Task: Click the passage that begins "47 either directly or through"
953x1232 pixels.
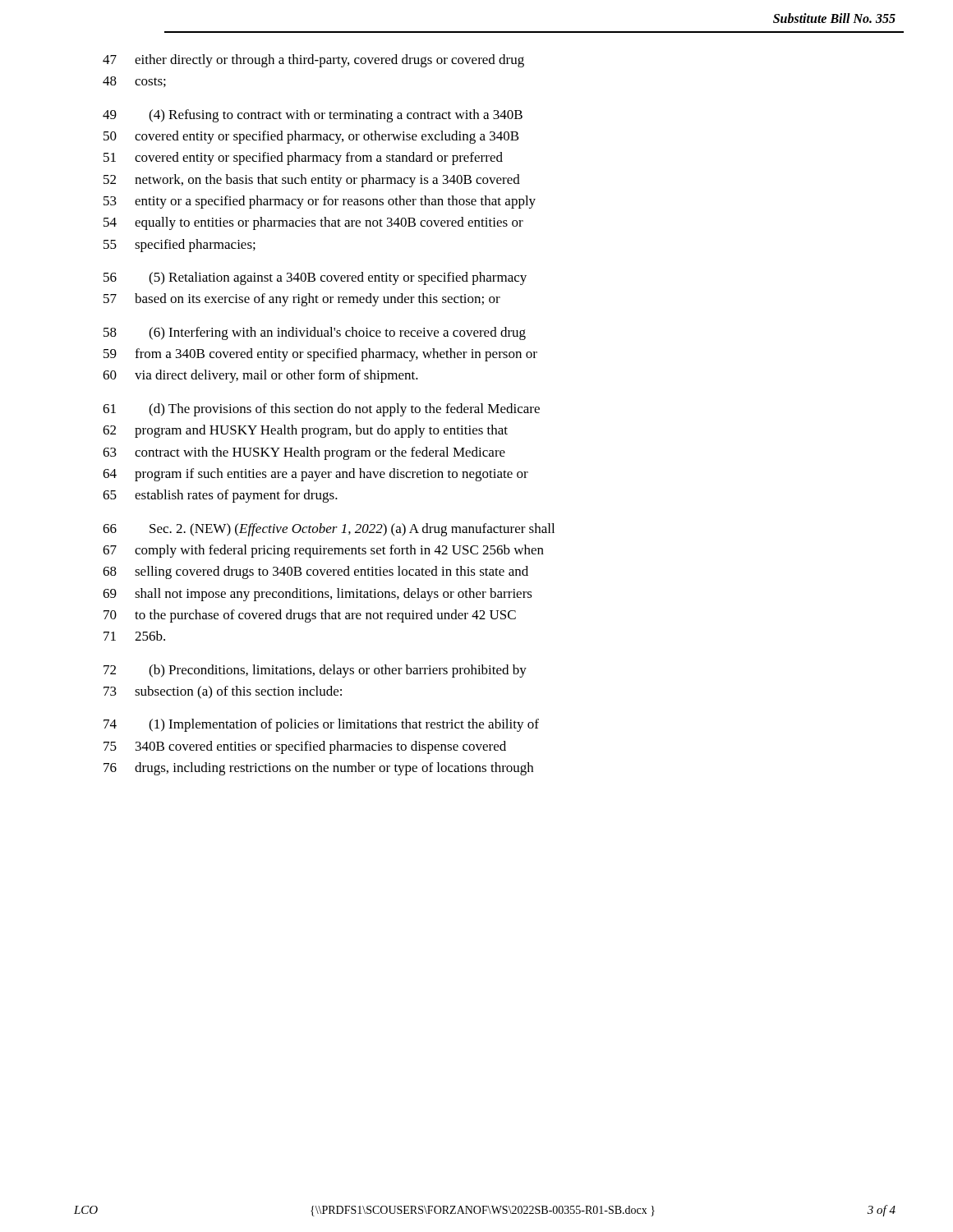Action: click(485, 71)
